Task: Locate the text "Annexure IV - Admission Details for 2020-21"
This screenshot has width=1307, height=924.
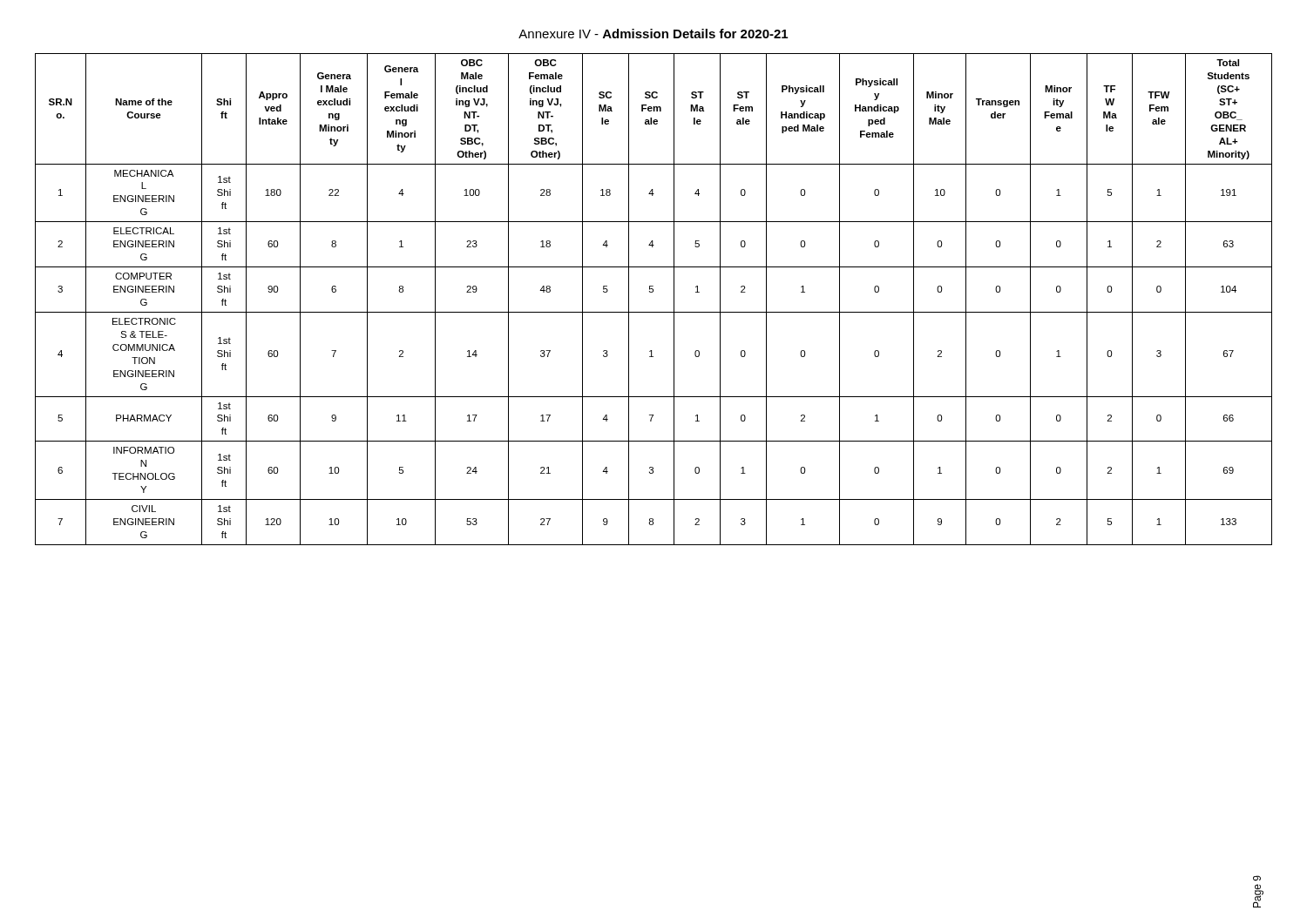Action: [654, 34]
